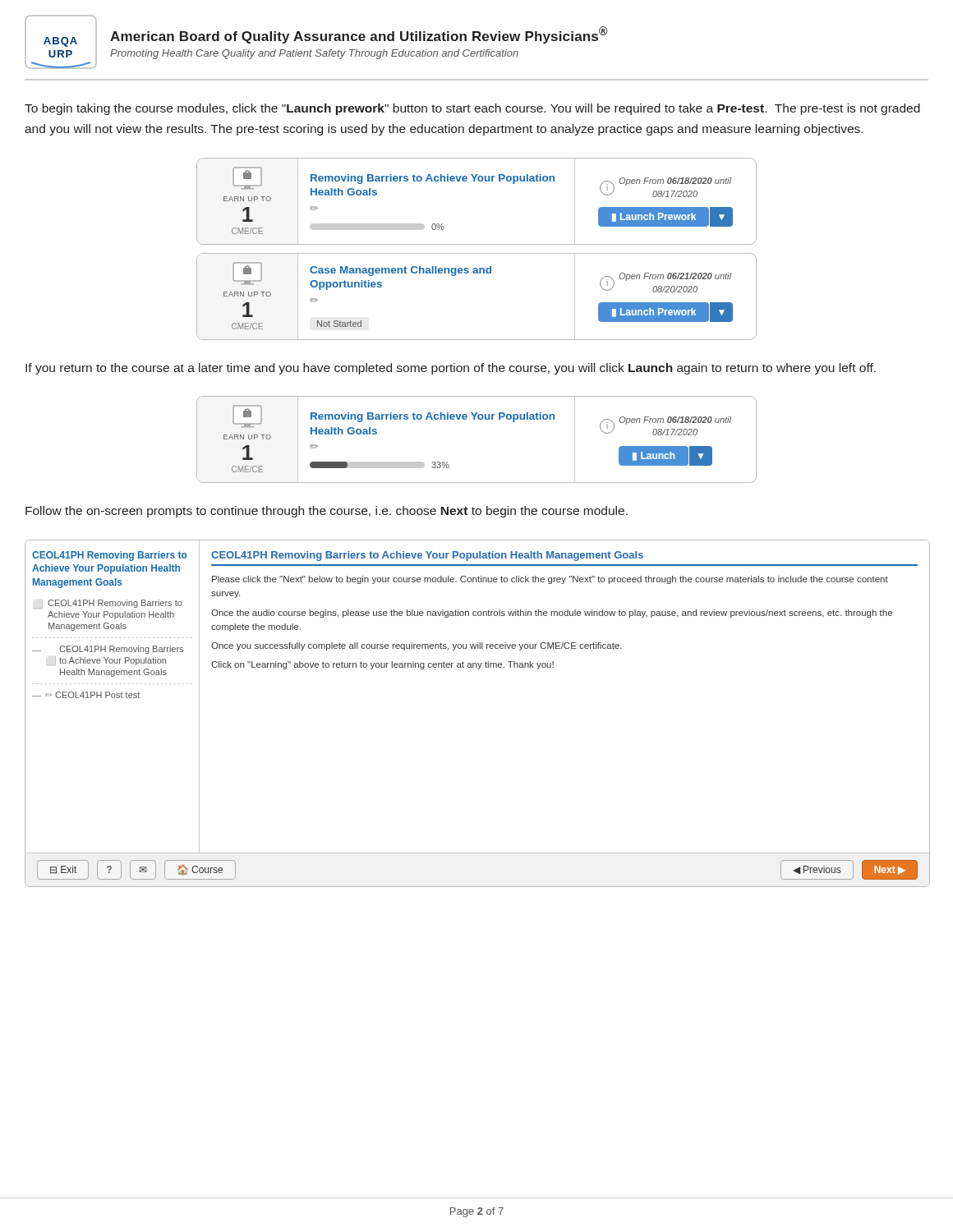Image resolution: width=953 pixels, height=1232 pixels.
Task: Select the text block containing "To begin taking the course modules, click"
Action: [x=473, y=118]
